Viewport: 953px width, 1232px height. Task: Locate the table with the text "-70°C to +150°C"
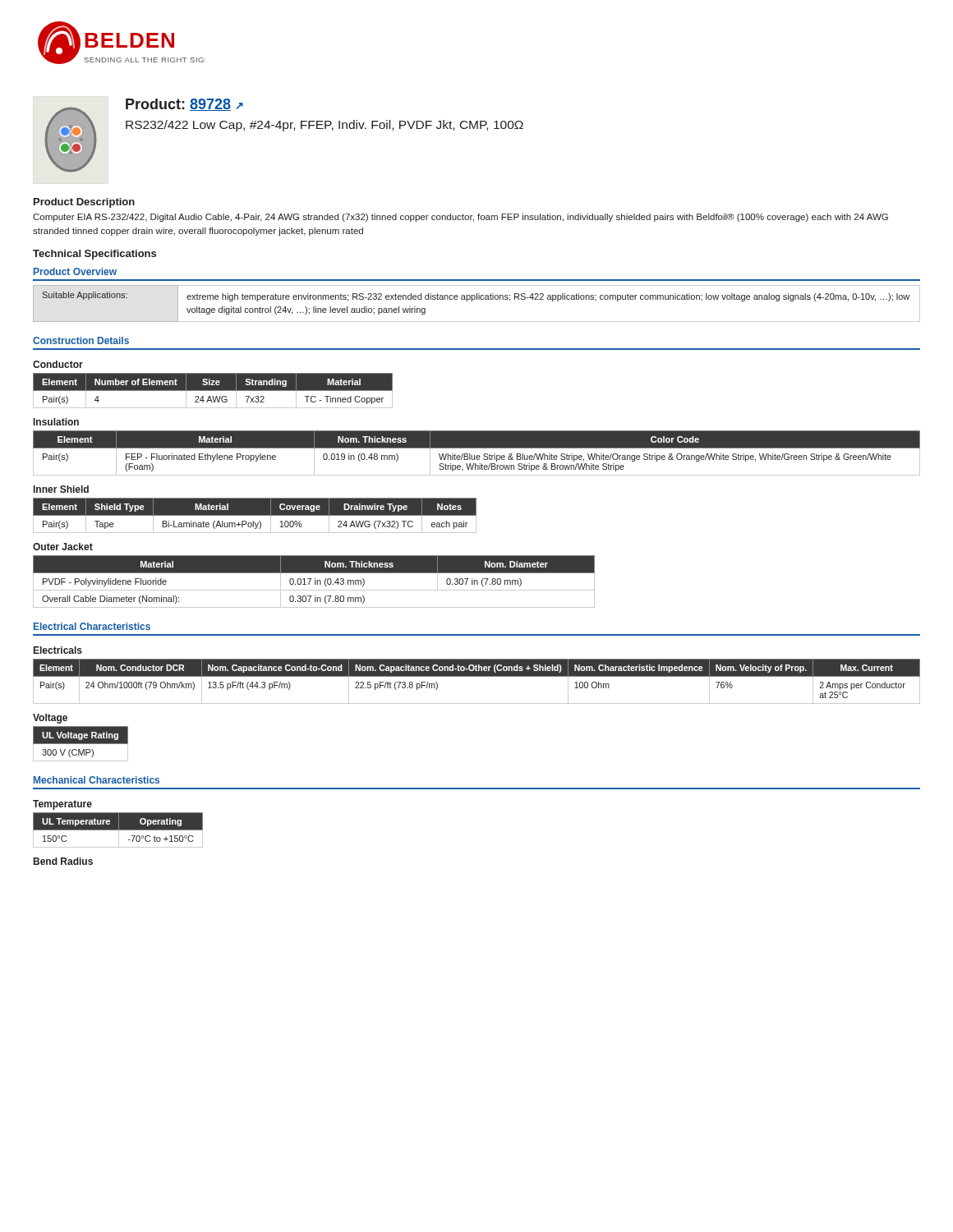tap(476, 830)
